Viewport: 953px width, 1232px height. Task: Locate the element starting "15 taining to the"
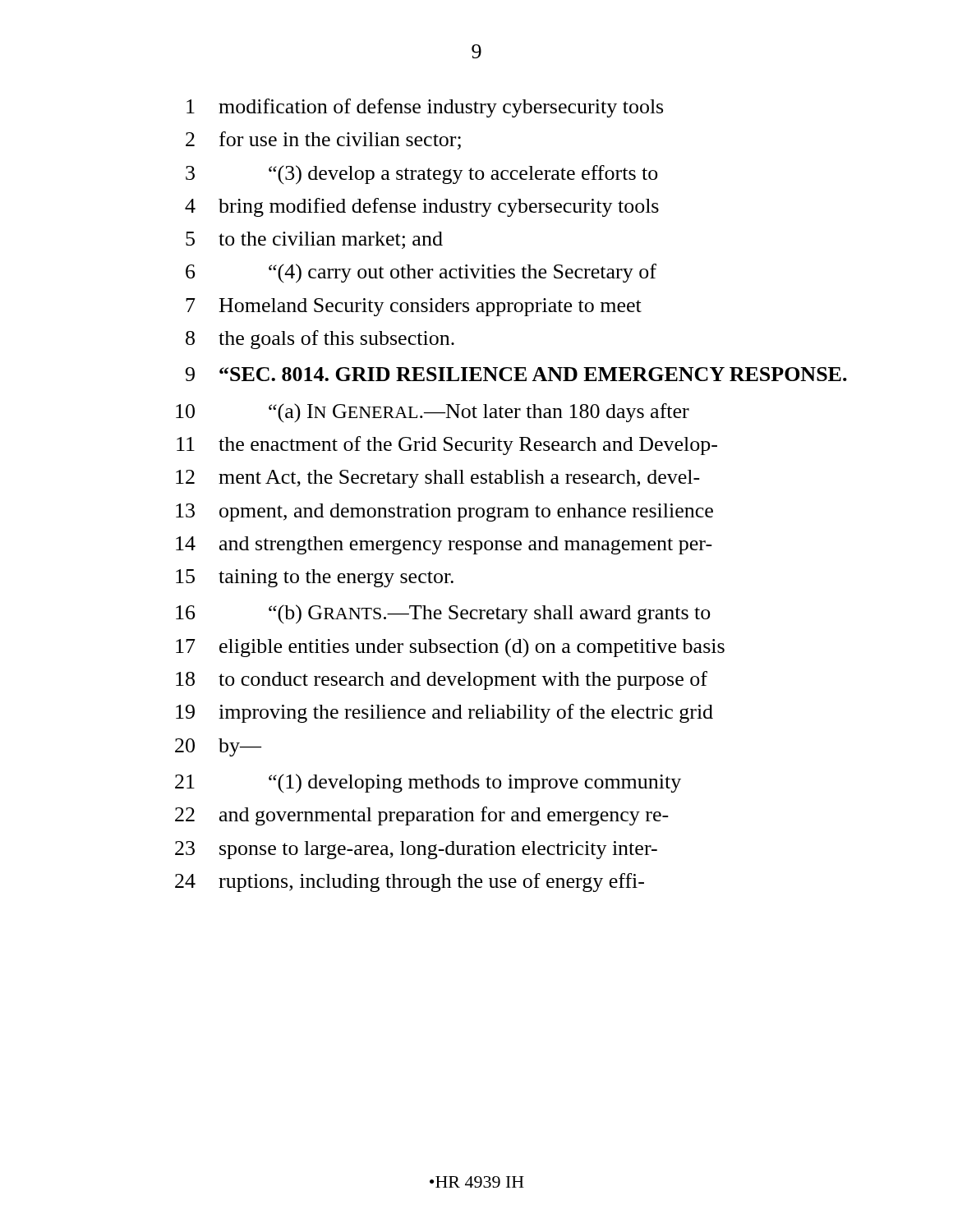[x=315, y=578]
